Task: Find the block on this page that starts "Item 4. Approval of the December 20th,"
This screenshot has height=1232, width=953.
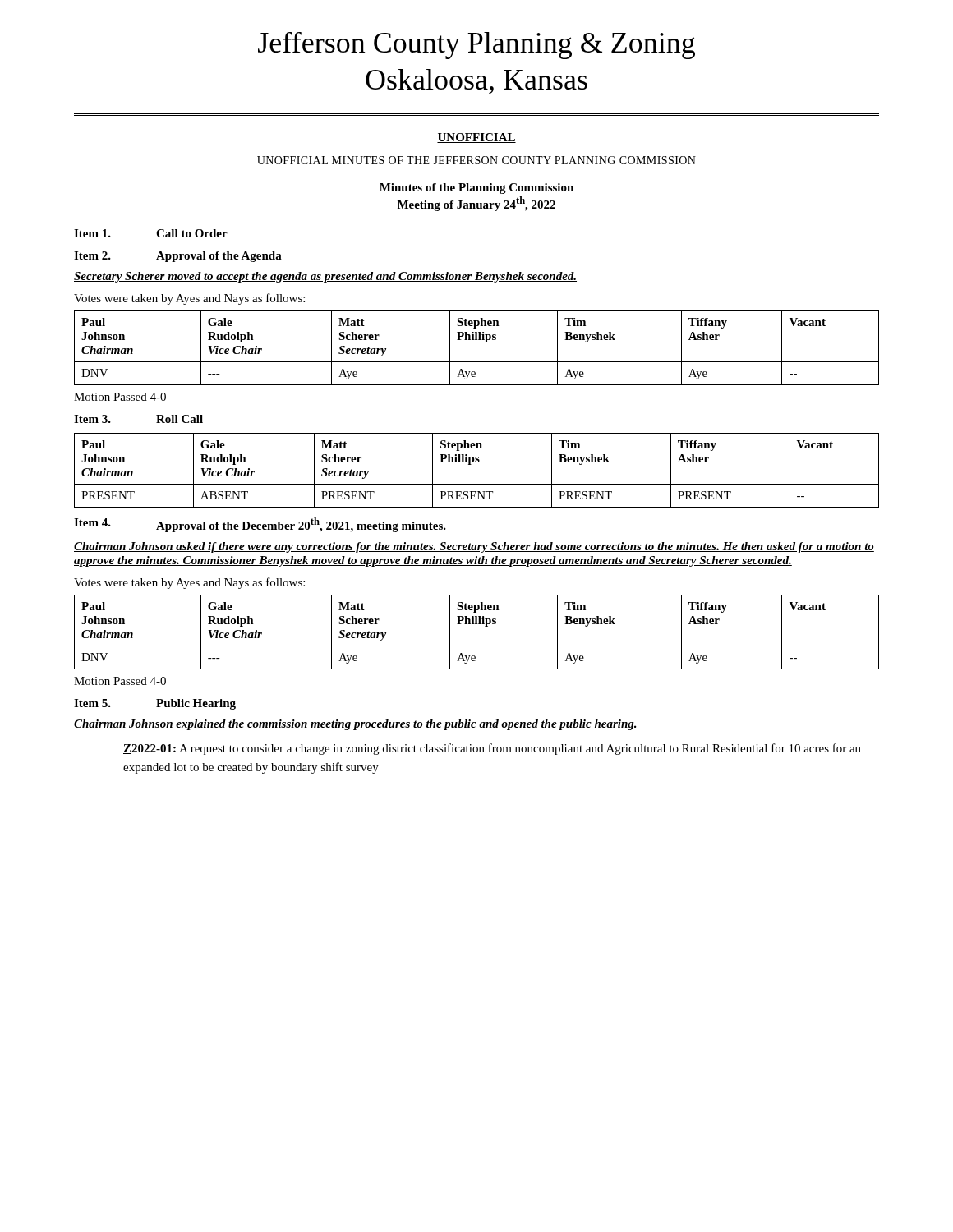Action: tap(260, 525)
